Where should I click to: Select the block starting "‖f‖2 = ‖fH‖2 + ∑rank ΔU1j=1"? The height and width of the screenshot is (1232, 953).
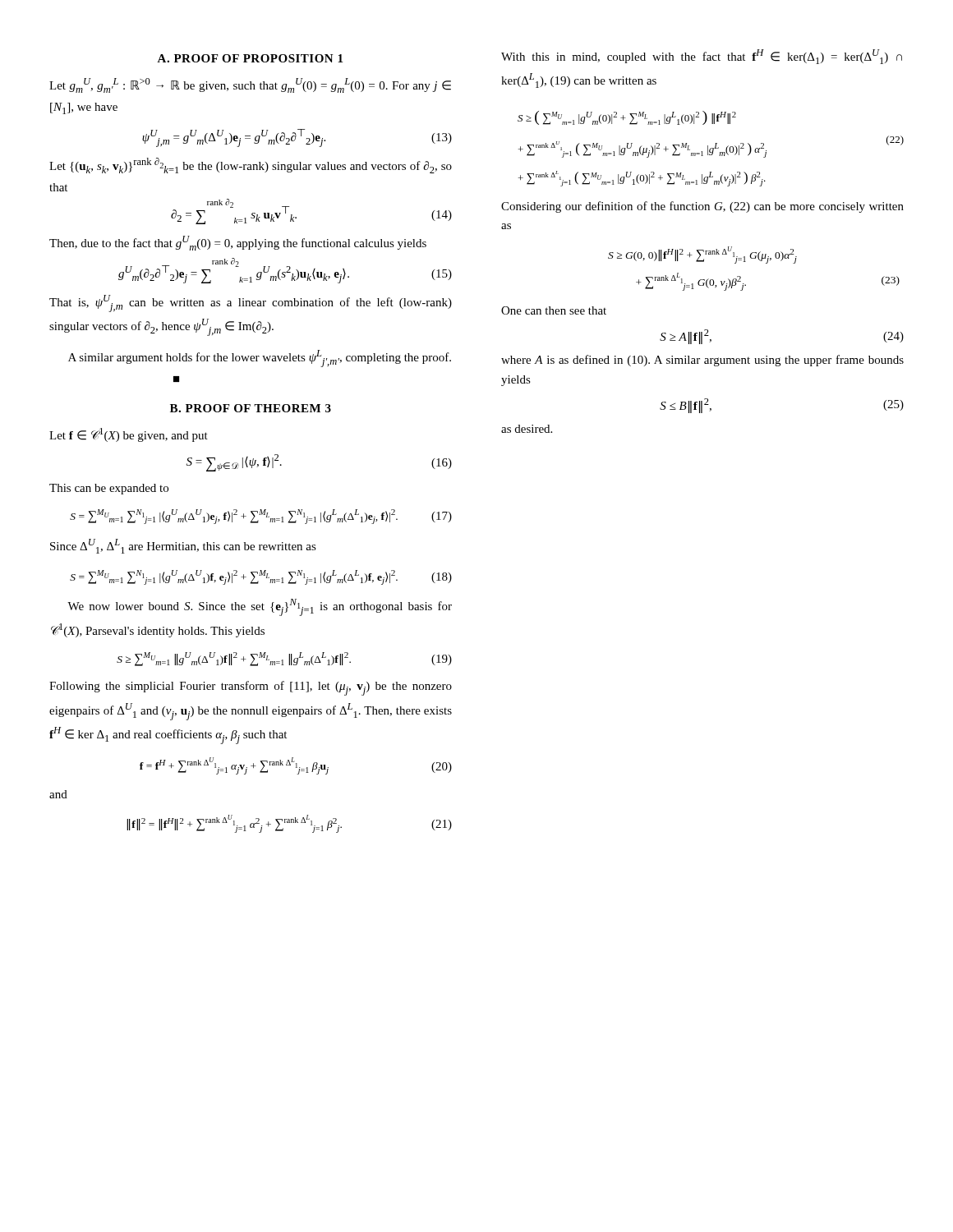point(251,824)
